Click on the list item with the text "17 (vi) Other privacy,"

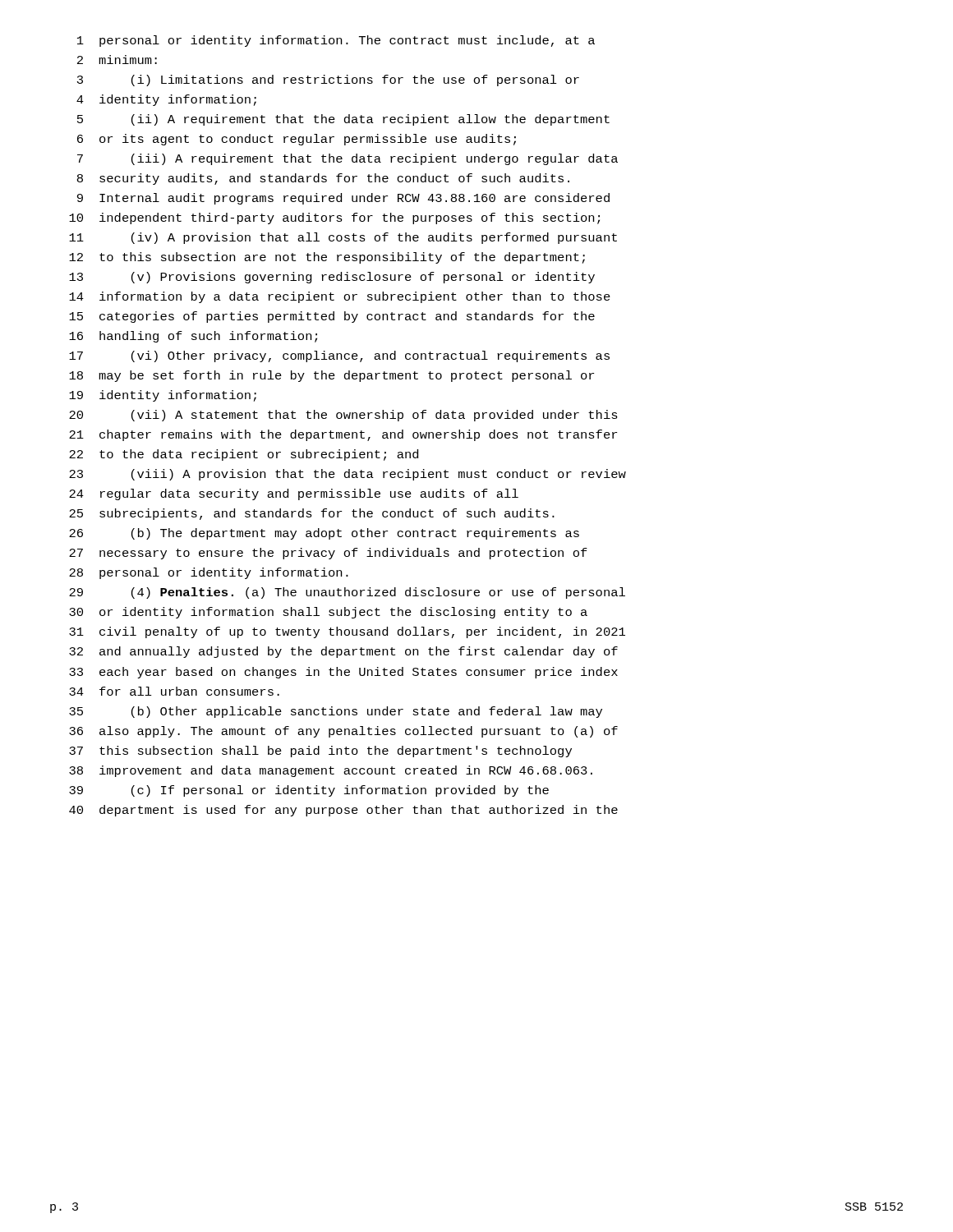pos(476,357)
